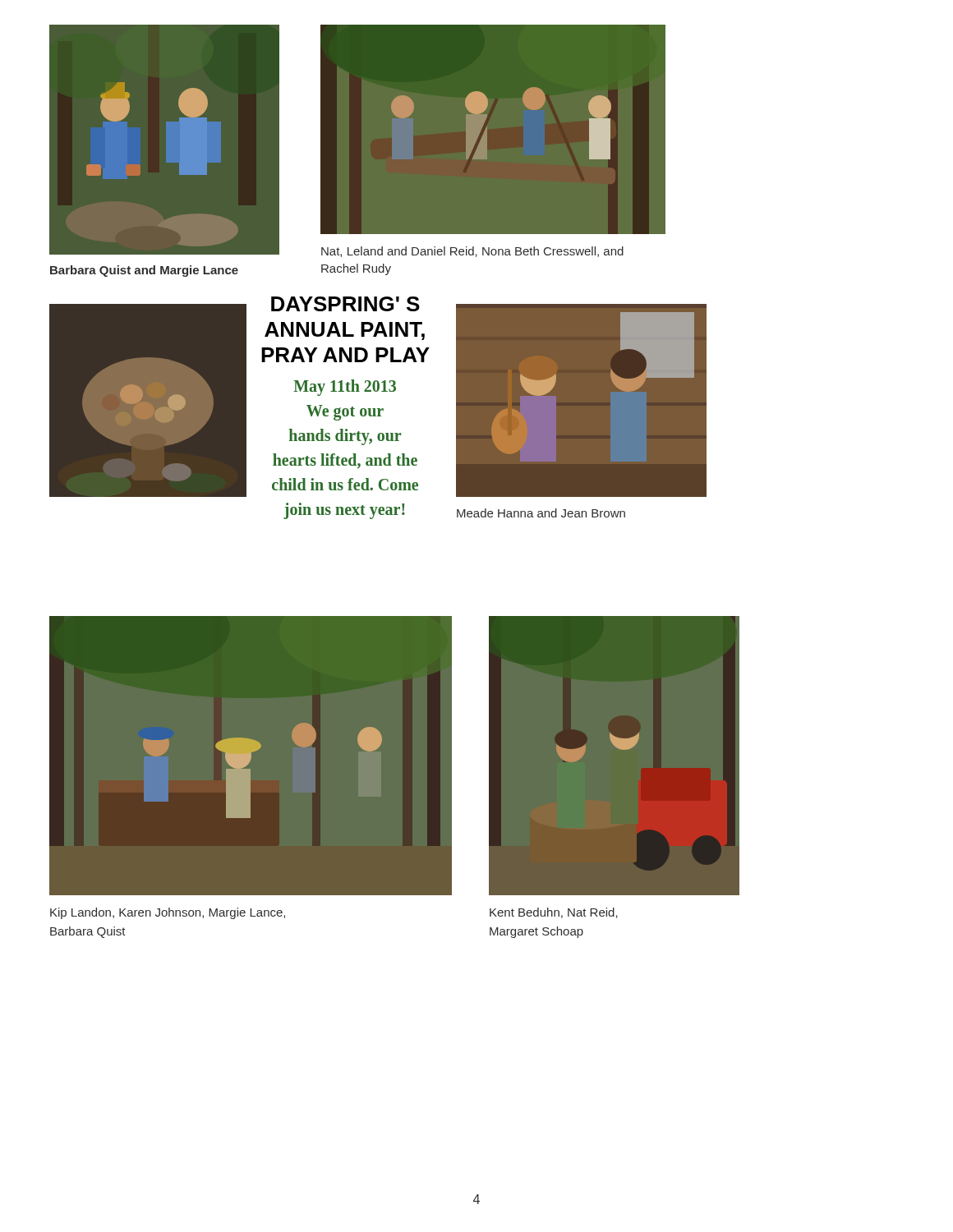Find the text block starting "Kent Beduhn, Nat Reid,Margaret"

(x=554, y=921)
